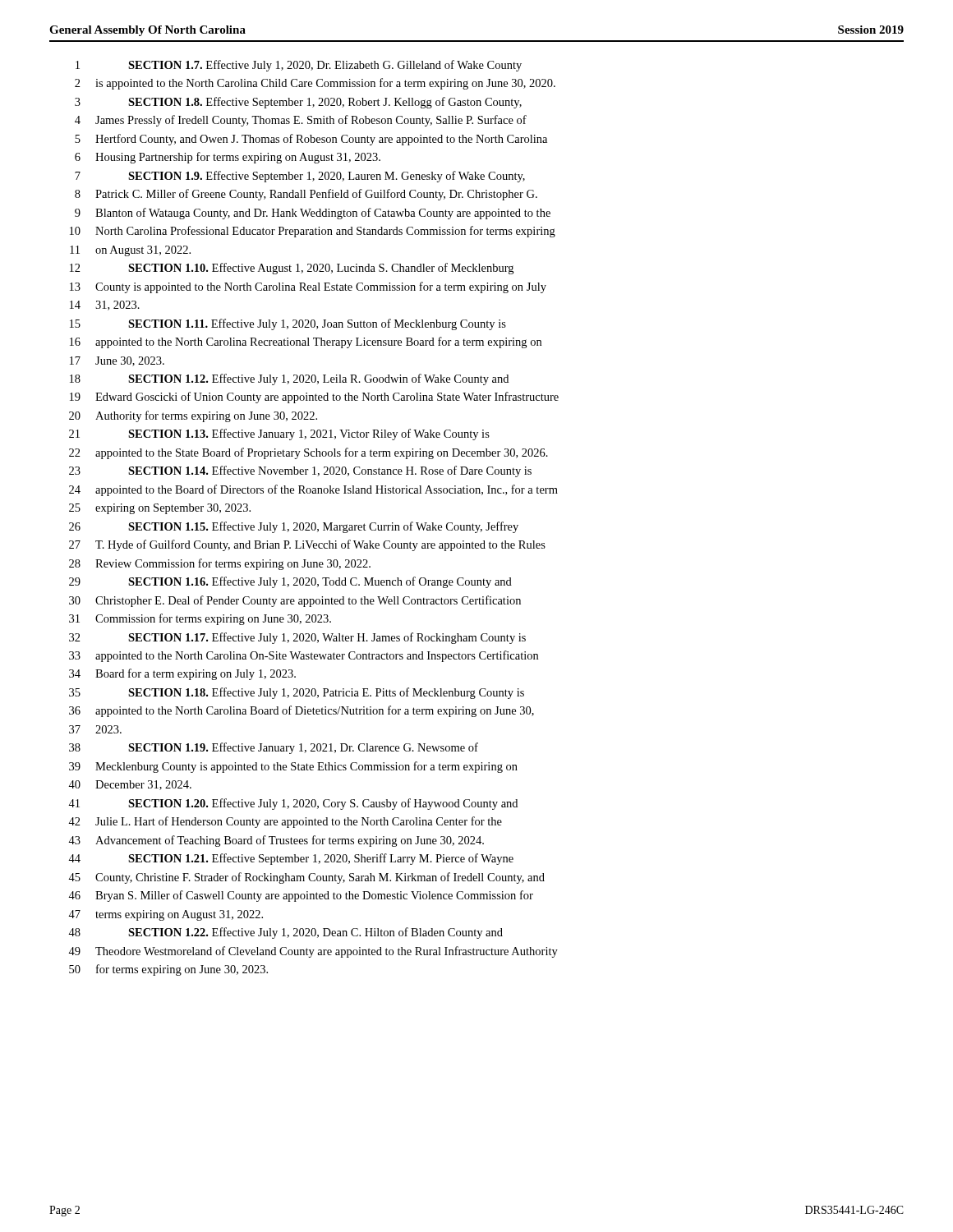Select the text block containing "1 SECTION 1.7. Effective"
Screen dimensions: 1232x953
(476, 517)
